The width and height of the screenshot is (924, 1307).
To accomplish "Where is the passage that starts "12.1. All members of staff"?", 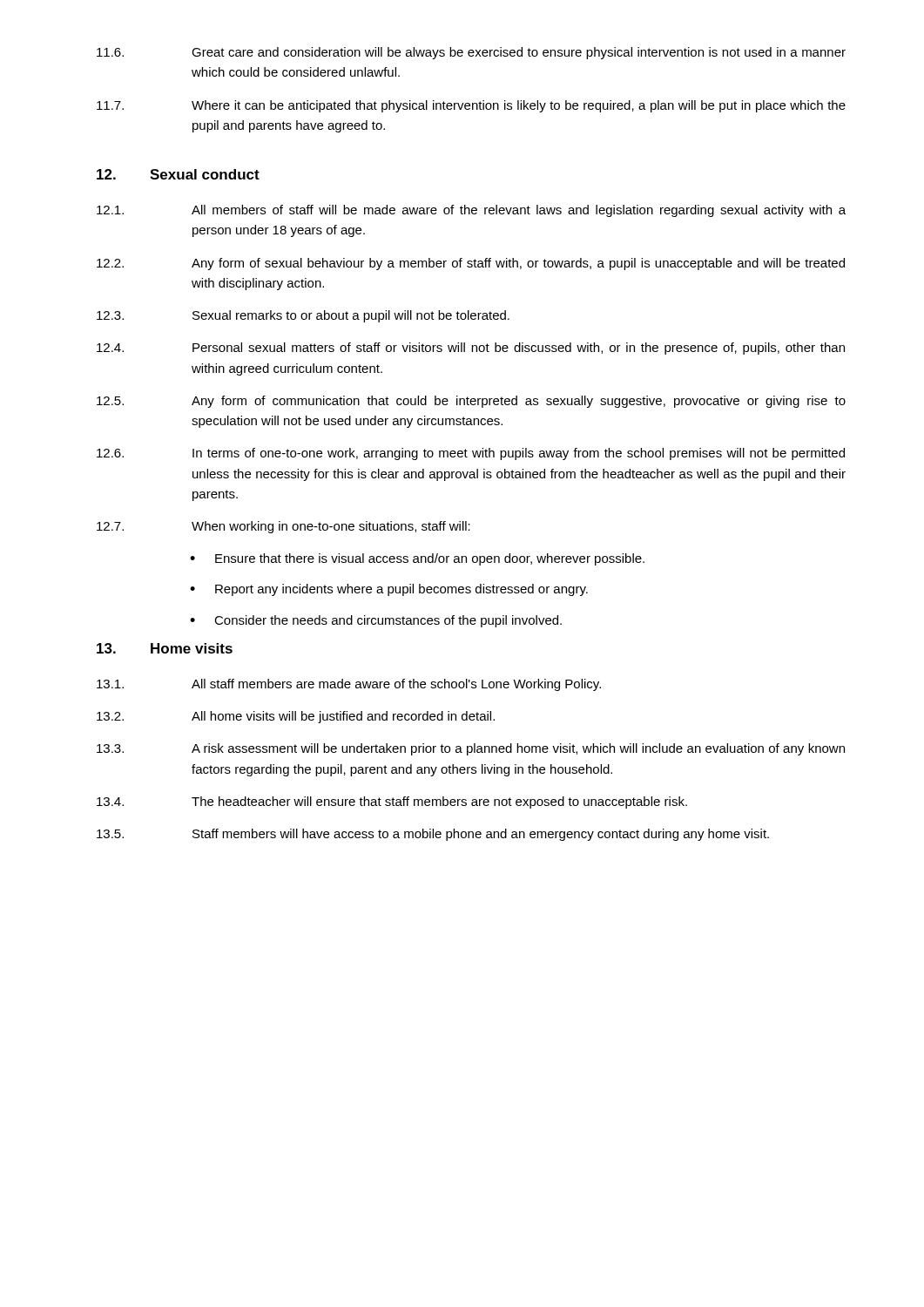I will coord(471,220).
